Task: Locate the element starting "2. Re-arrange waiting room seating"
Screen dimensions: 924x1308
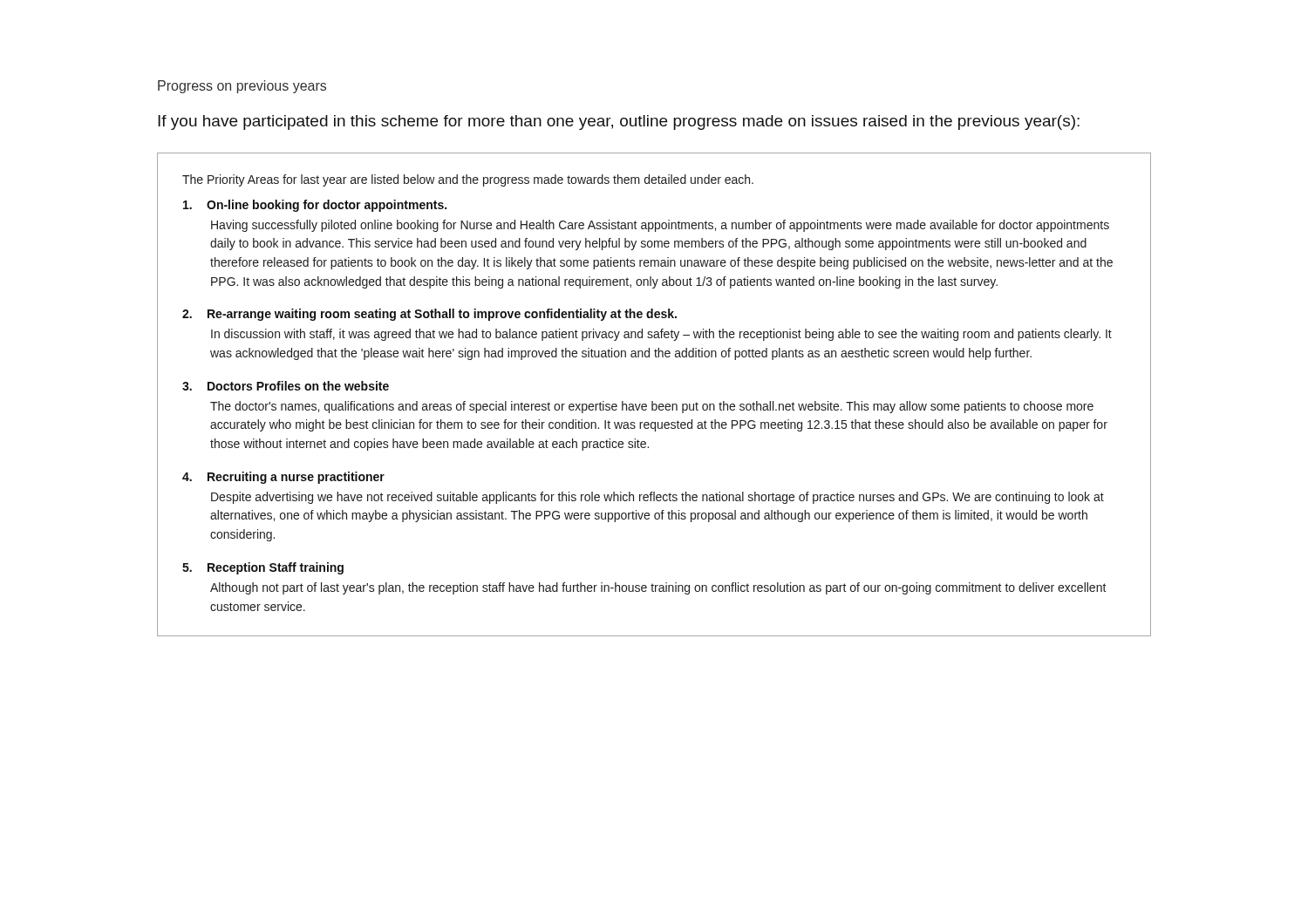Action: [654, 335]
